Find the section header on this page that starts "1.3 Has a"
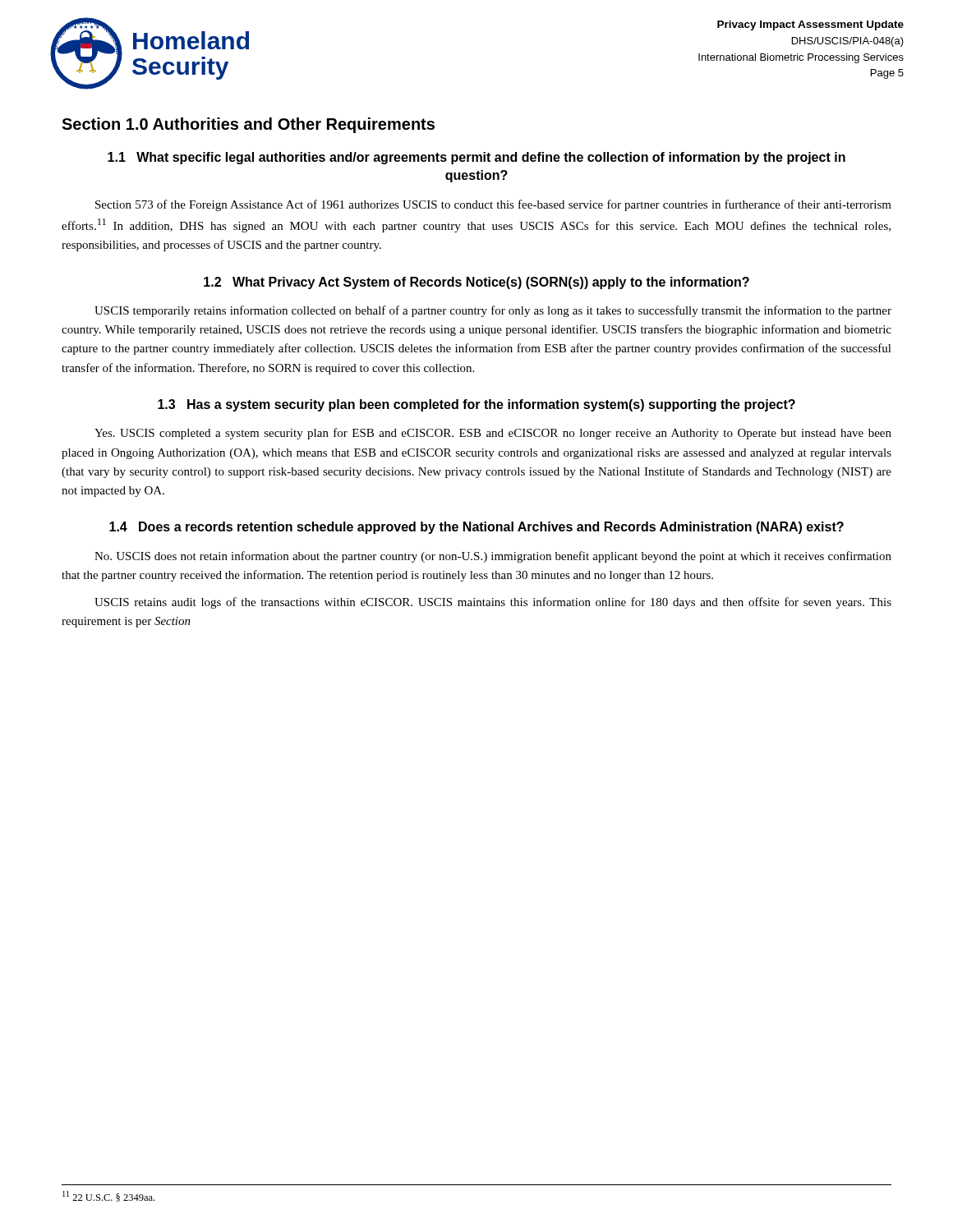953x1232 pixels. coord(476,404)
